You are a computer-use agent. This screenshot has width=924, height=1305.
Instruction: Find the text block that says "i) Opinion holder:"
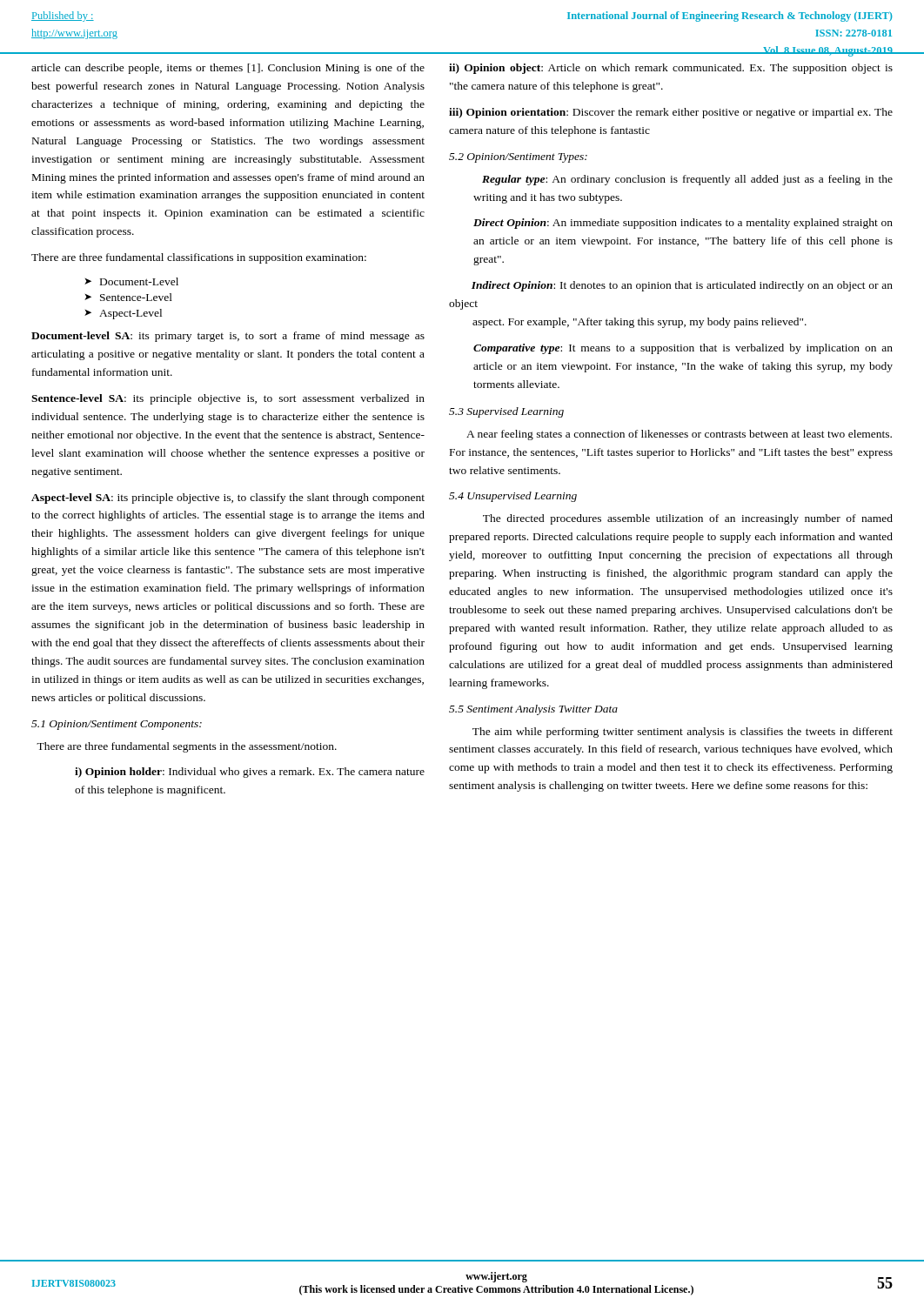click(250, 781)
